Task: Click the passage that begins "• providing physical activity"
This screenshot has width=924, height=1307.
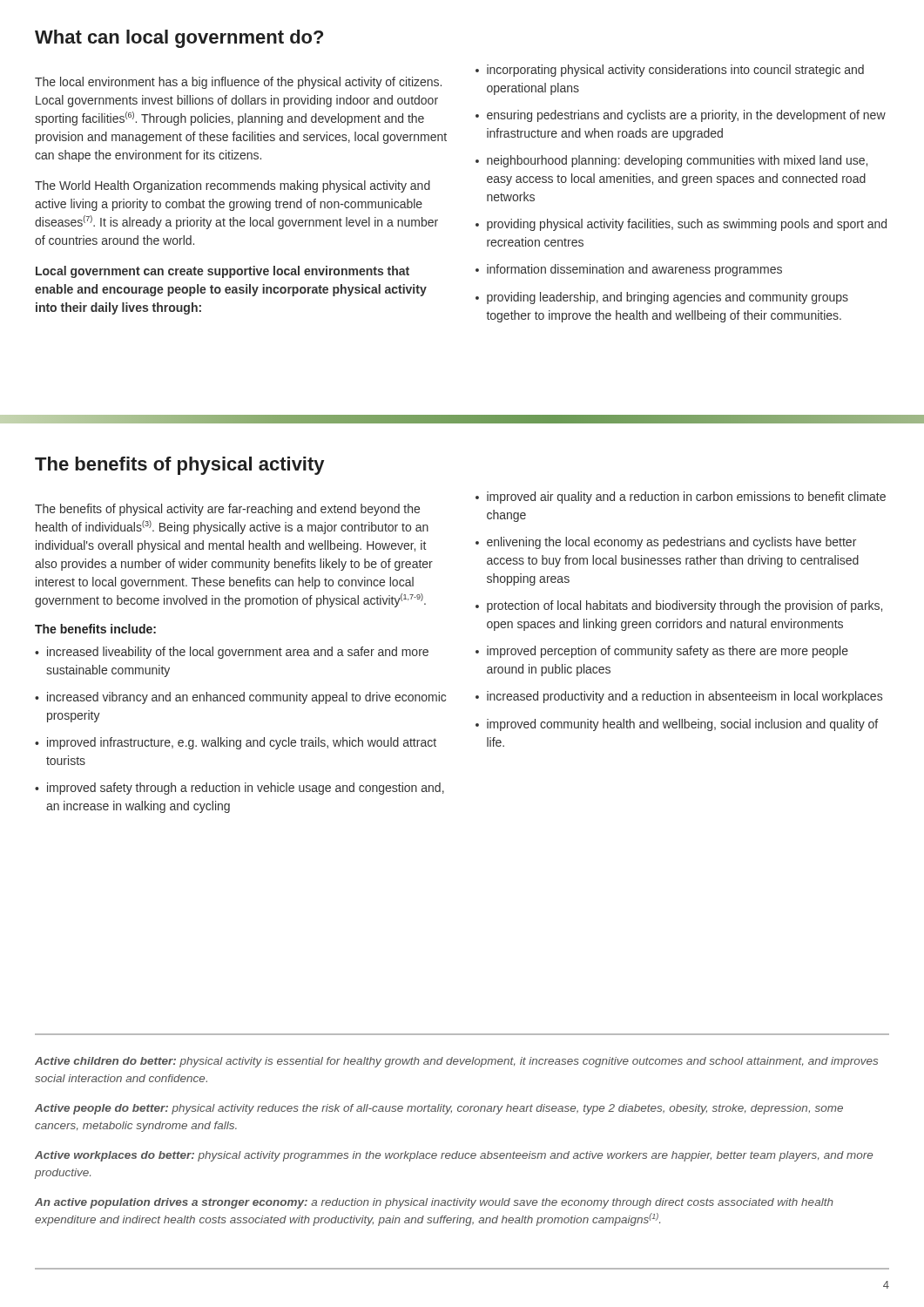Action: (x=682, y=234)
